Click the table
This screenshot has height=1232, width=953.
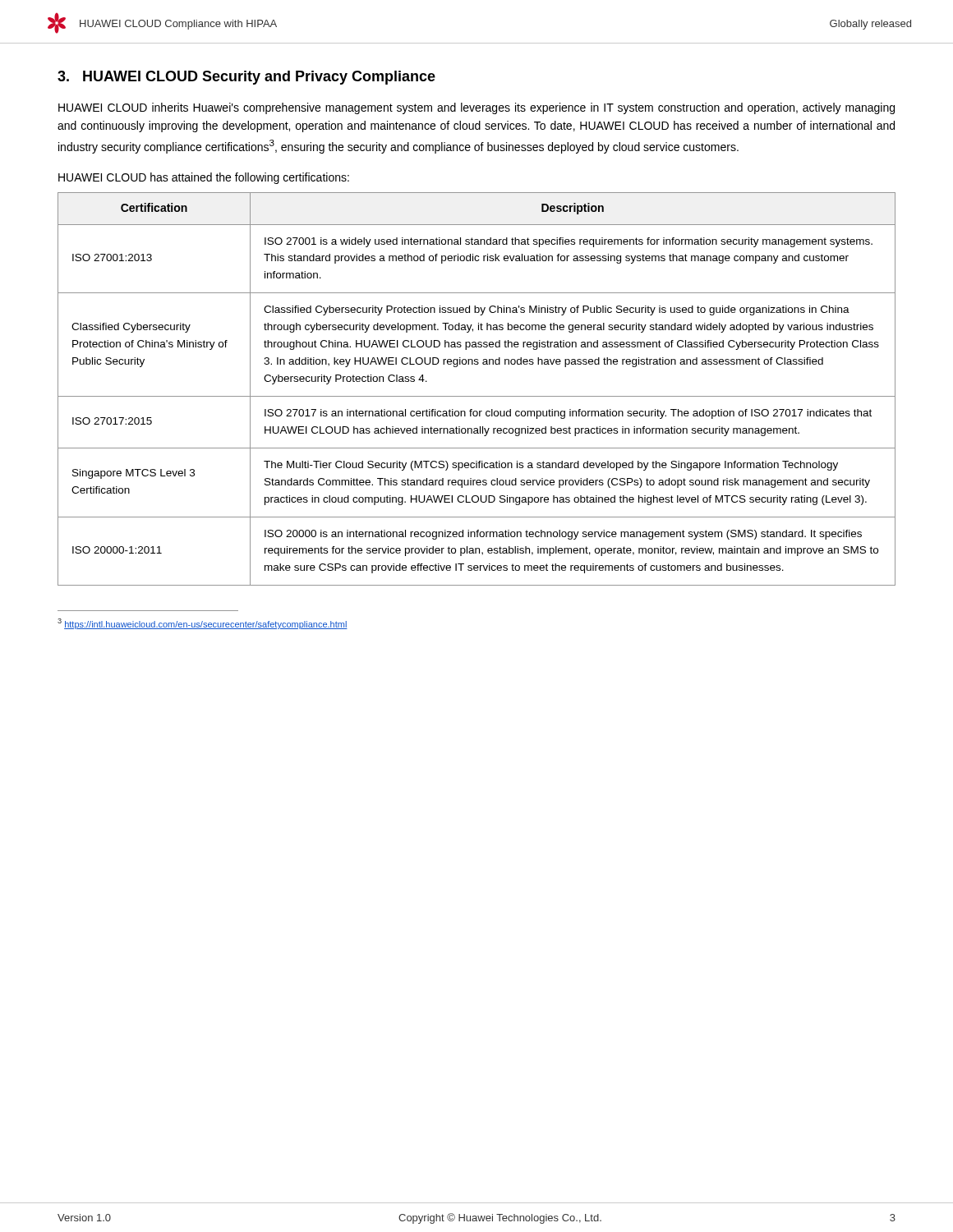pyautogui.click(x=476, y=389)
